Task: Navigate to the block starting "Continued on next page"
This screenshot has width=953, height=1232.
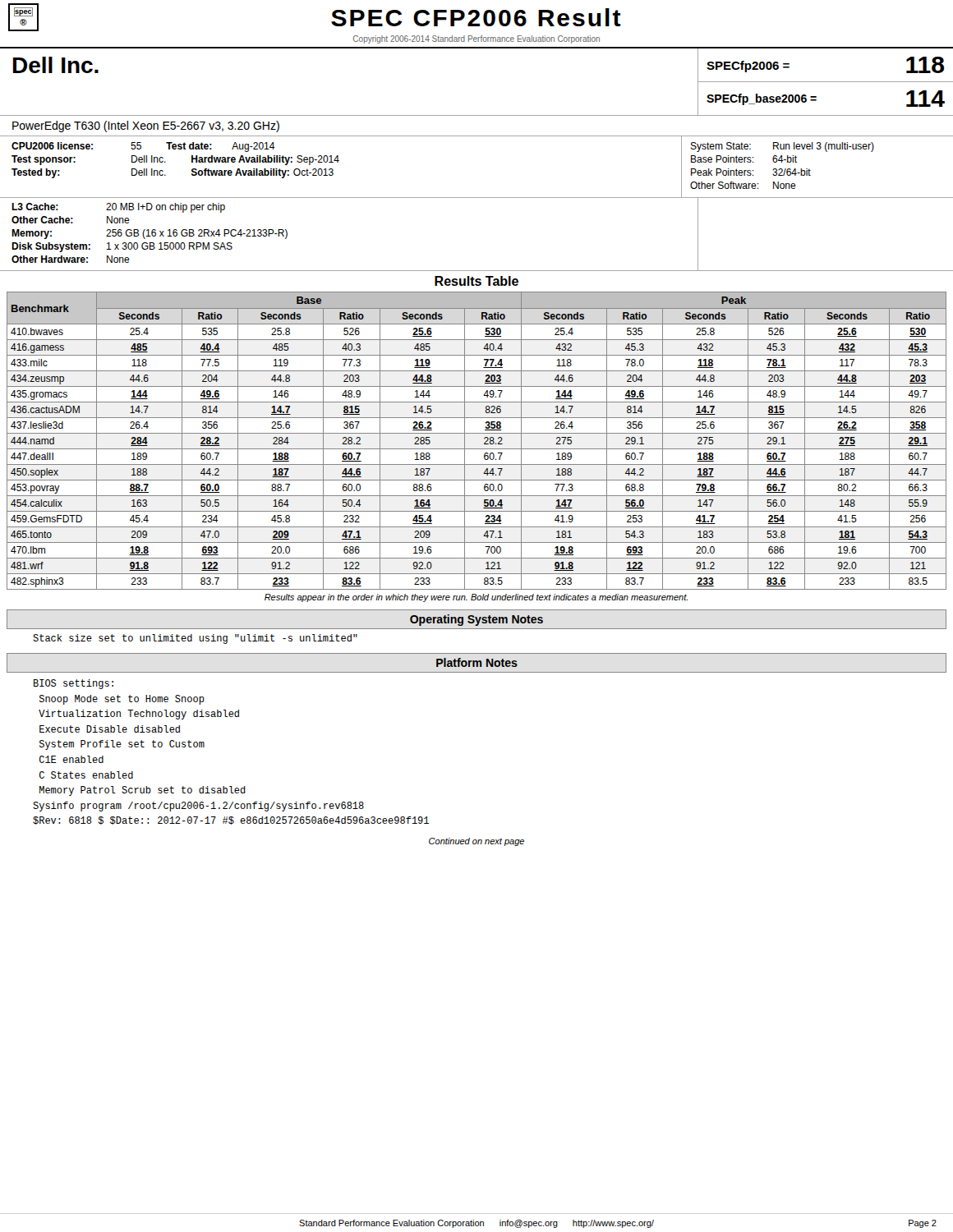Action: (476, 841)
